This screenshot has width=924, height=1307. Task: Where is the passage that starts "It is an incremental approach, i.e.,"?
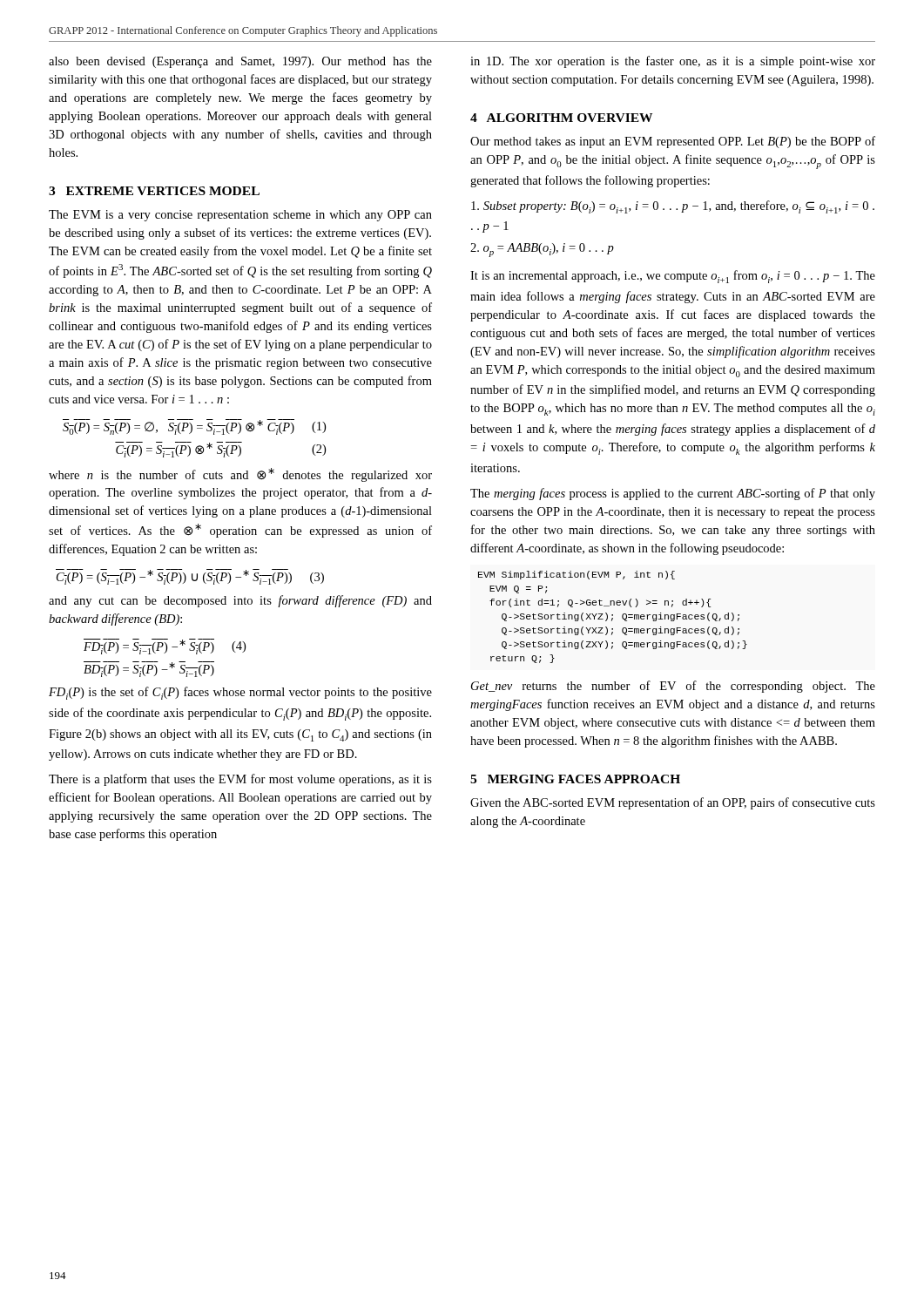[x=673, y=412]
